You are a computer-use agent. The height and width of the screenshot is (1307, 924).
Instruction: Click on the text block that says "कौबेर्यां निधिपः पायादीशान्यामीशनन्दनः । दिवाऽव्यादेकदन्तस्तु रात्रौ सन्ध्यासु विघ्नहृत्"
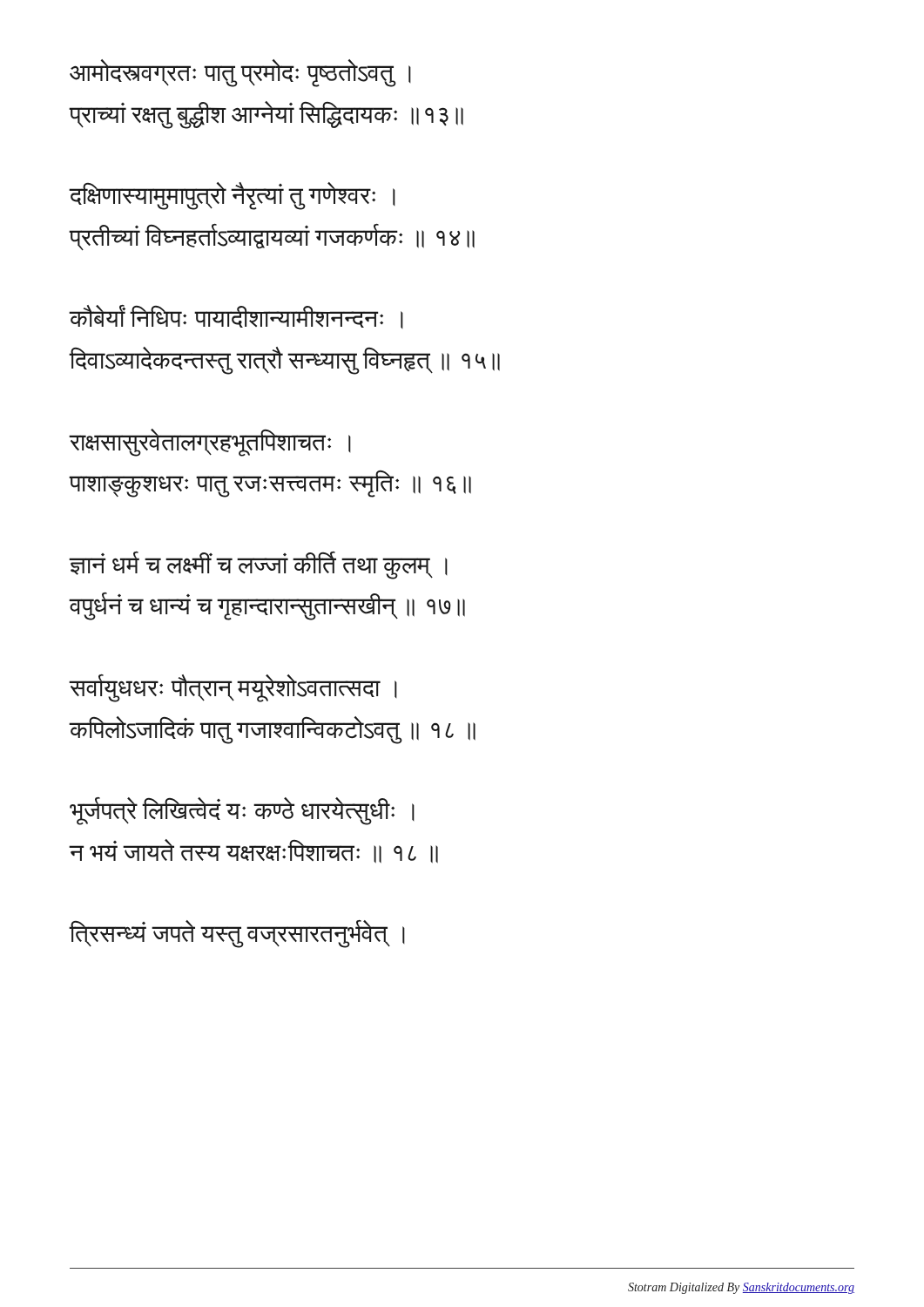coord(462,340)
